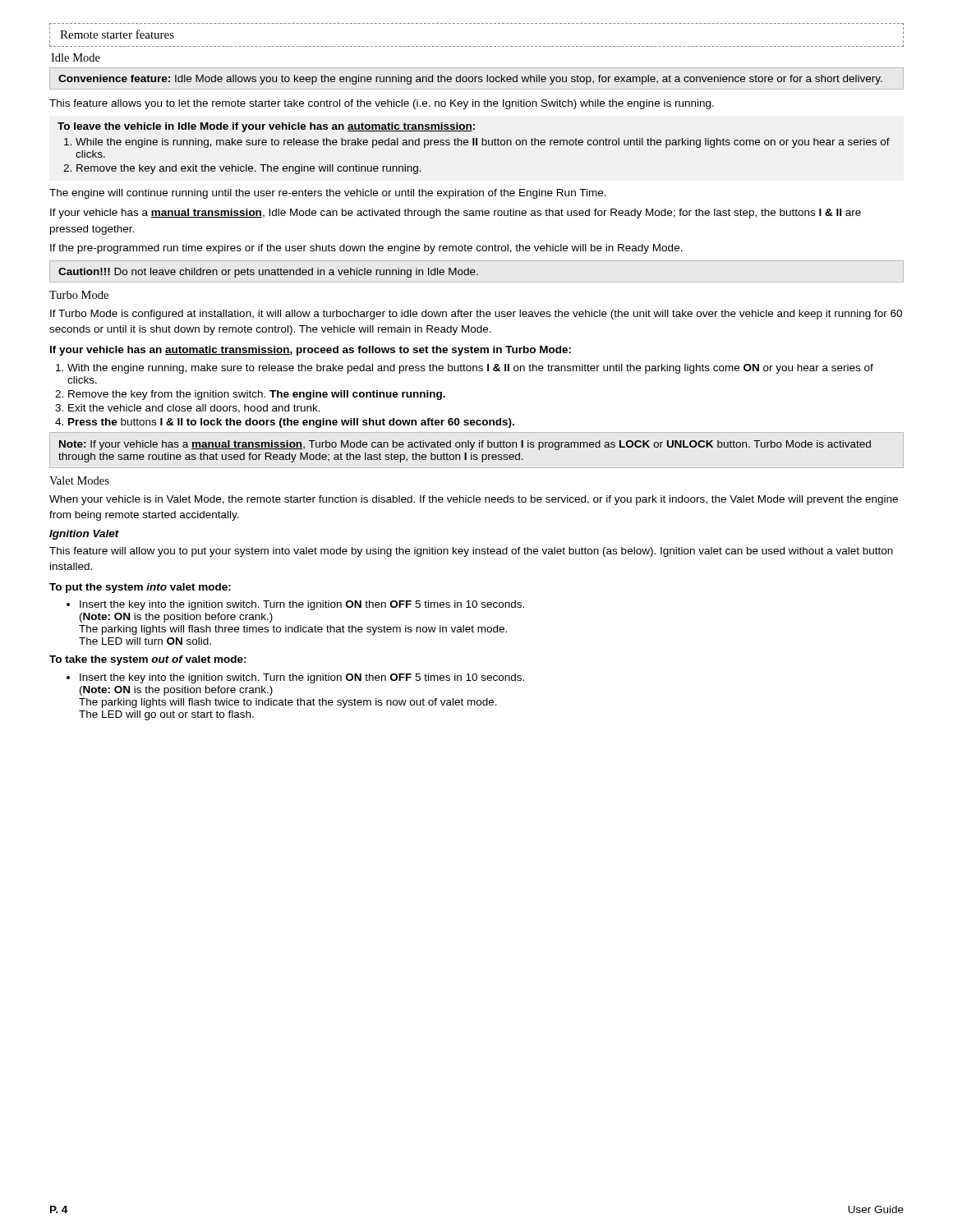This screenshot has width=953, height=1232.
Task: Click the passage that begins "This feature allows you to let"
Action: pyautogui.click(x=476, y=103)
